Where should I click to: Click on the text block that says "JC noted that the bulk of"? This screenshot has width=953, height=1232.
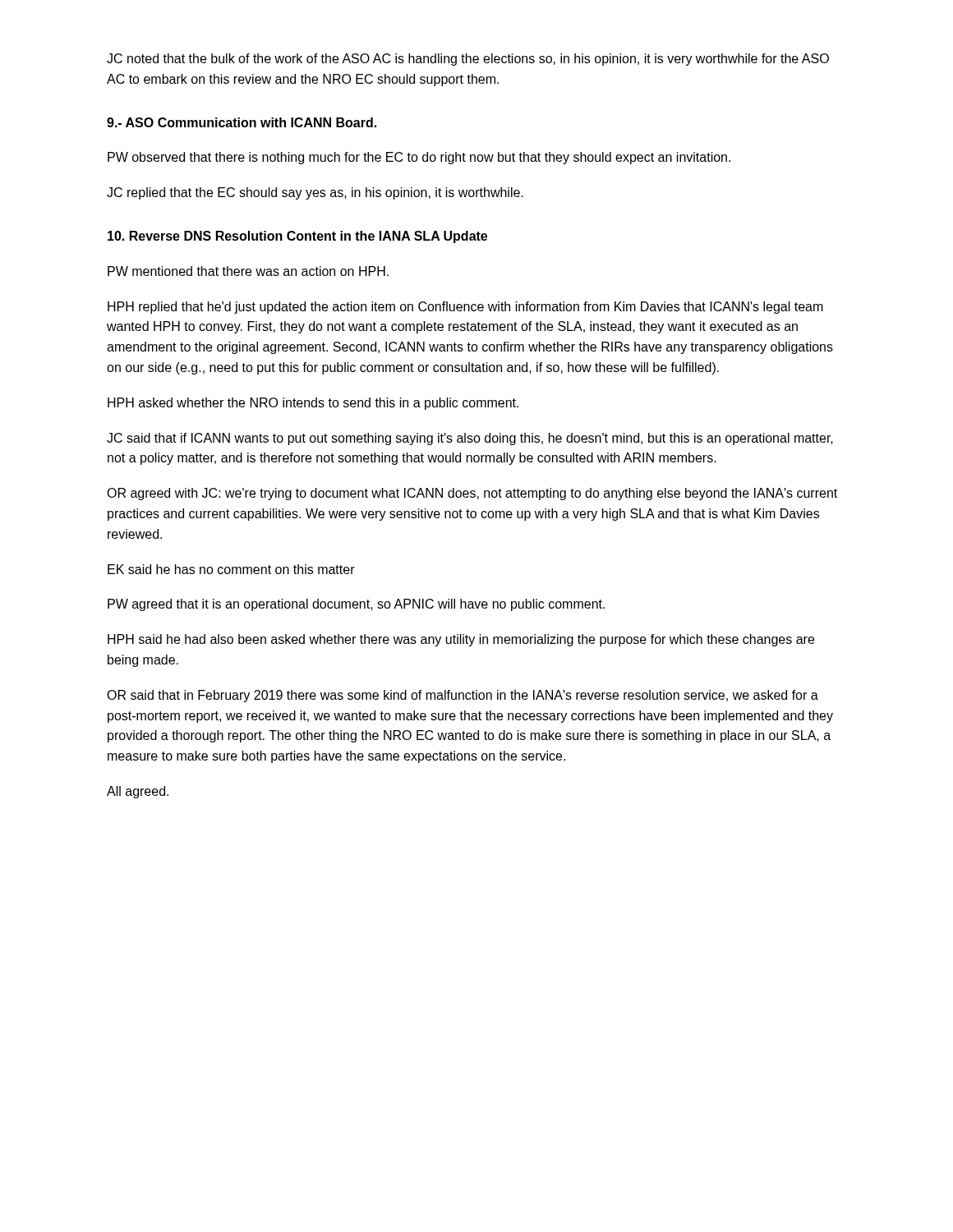[x=468, y=69]
